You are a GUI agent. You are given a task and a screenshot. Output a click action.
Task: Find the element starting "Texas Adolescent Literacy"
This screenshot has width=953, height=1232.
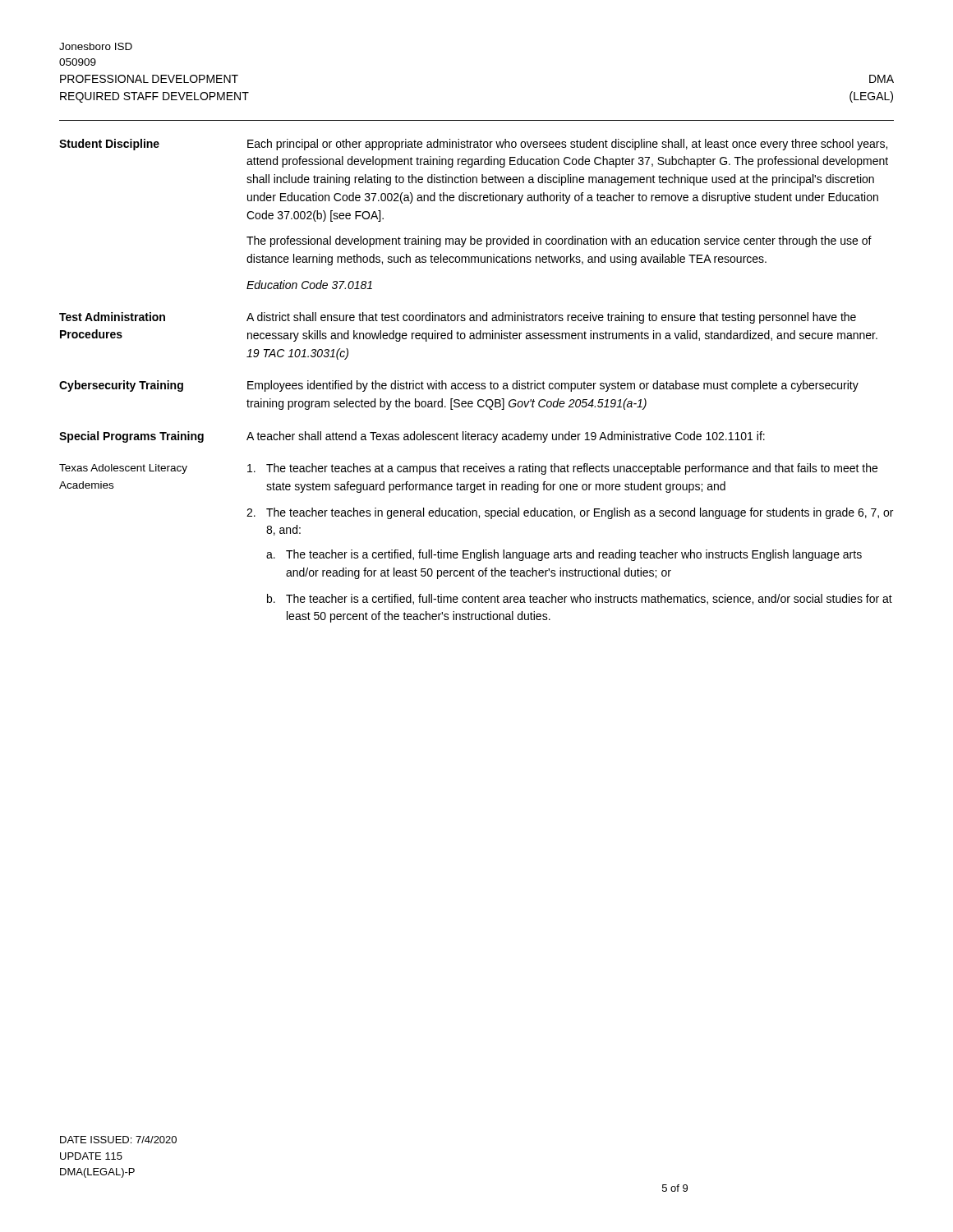click(123, 476)
